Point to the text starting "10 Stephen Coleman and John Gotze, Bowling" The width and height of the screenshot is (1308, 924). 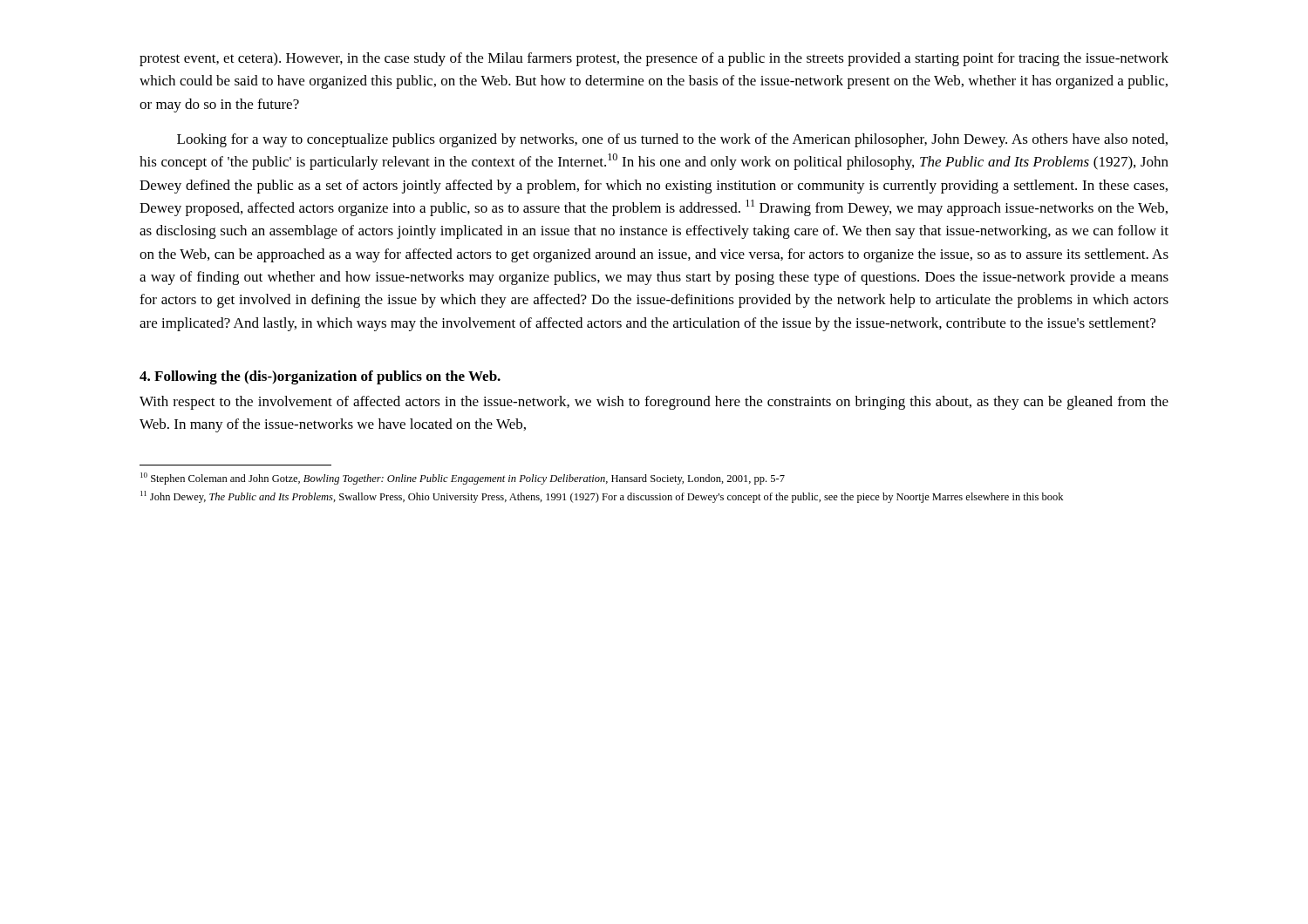(x=462, y=478)
